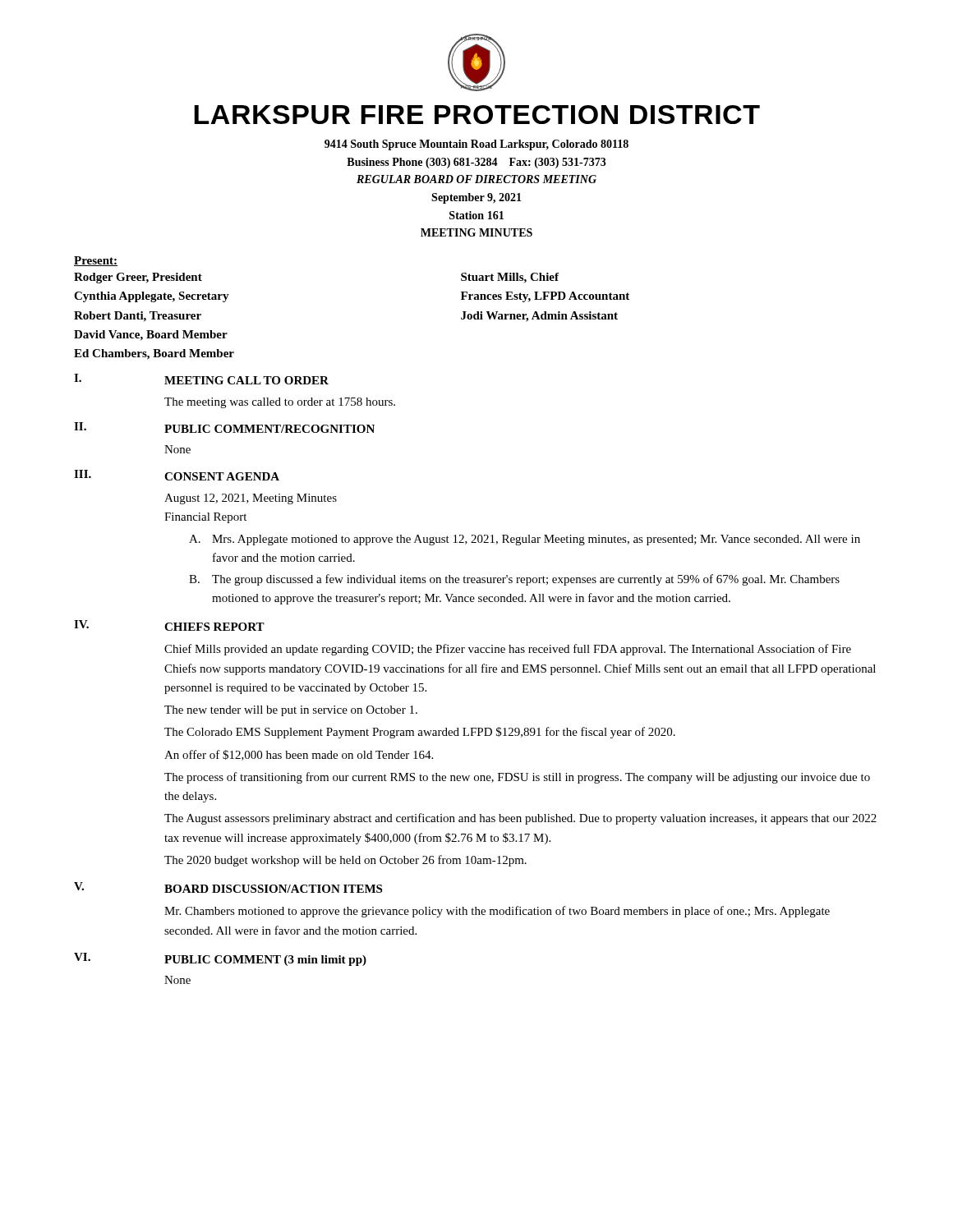Navigate to the text starting "Chief Mills provided an update regarding COVID; the"
The height and width of the screenshot is (1232, 953).
(x=508, y=650)
